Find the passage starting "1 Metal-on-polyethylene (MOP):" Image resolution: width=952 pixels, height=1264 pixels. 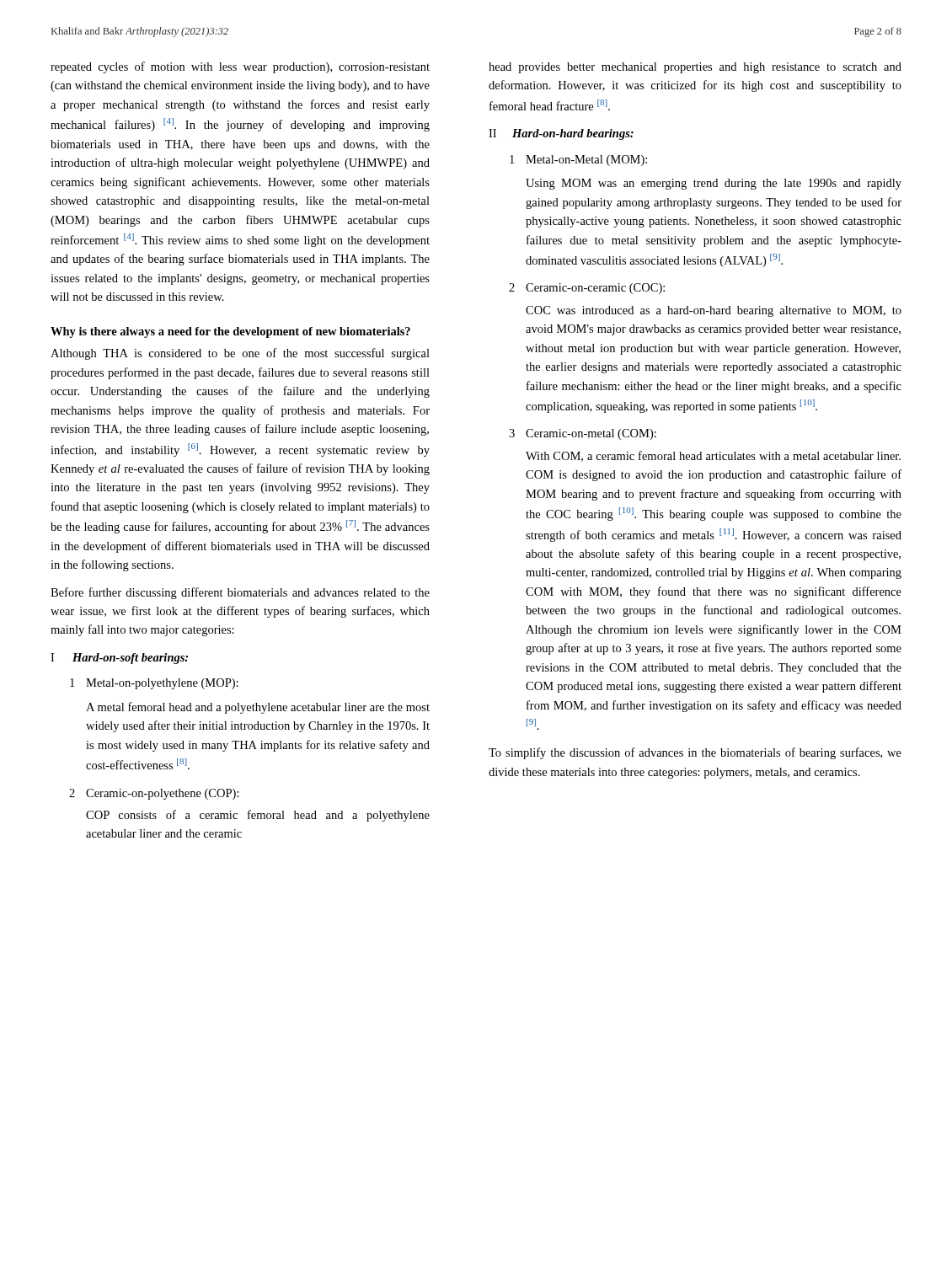(x=154, y=683)
